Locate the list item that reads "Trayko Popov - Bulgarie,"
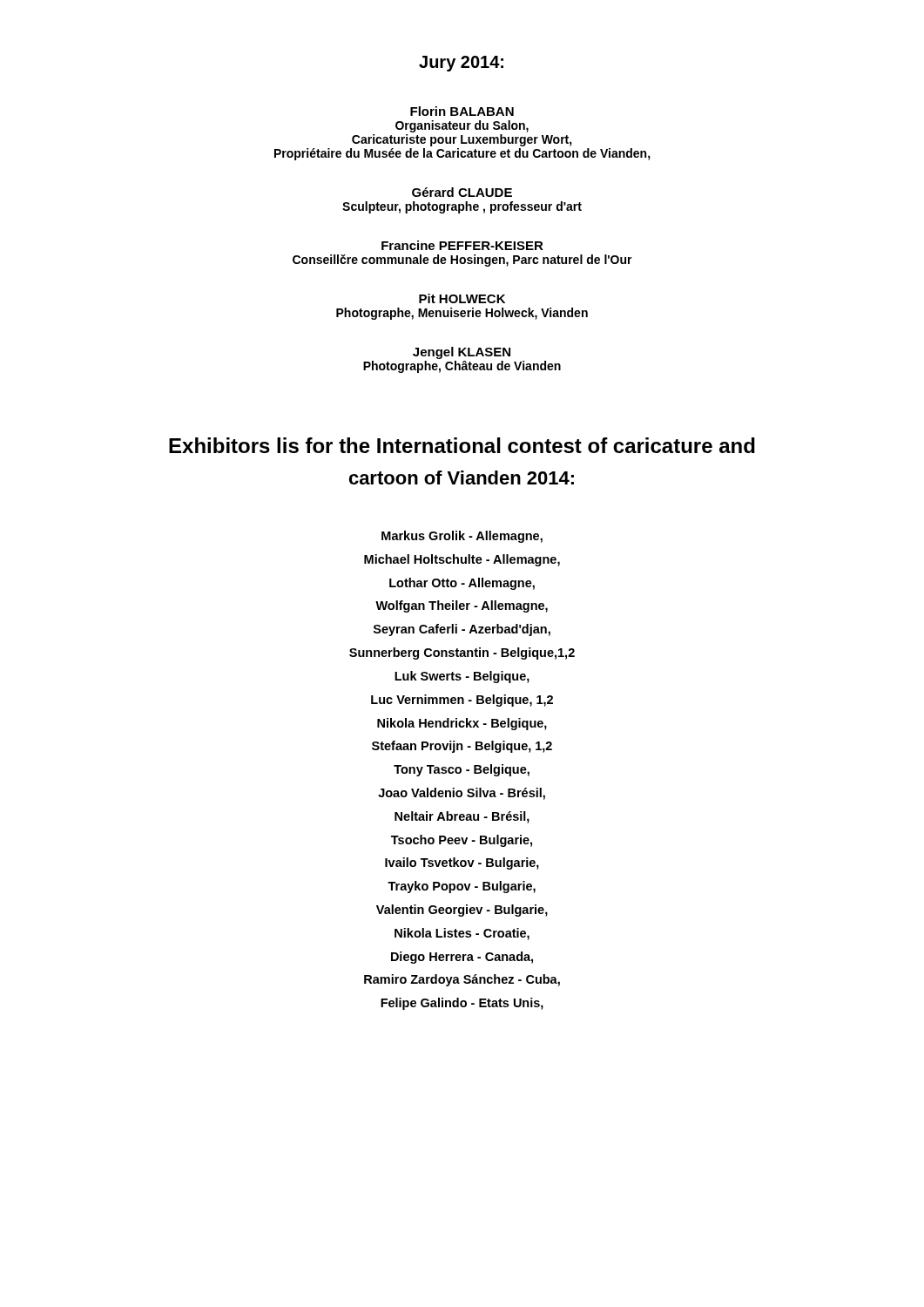The height and width of the screenshot is (1307, 924). 462,886
